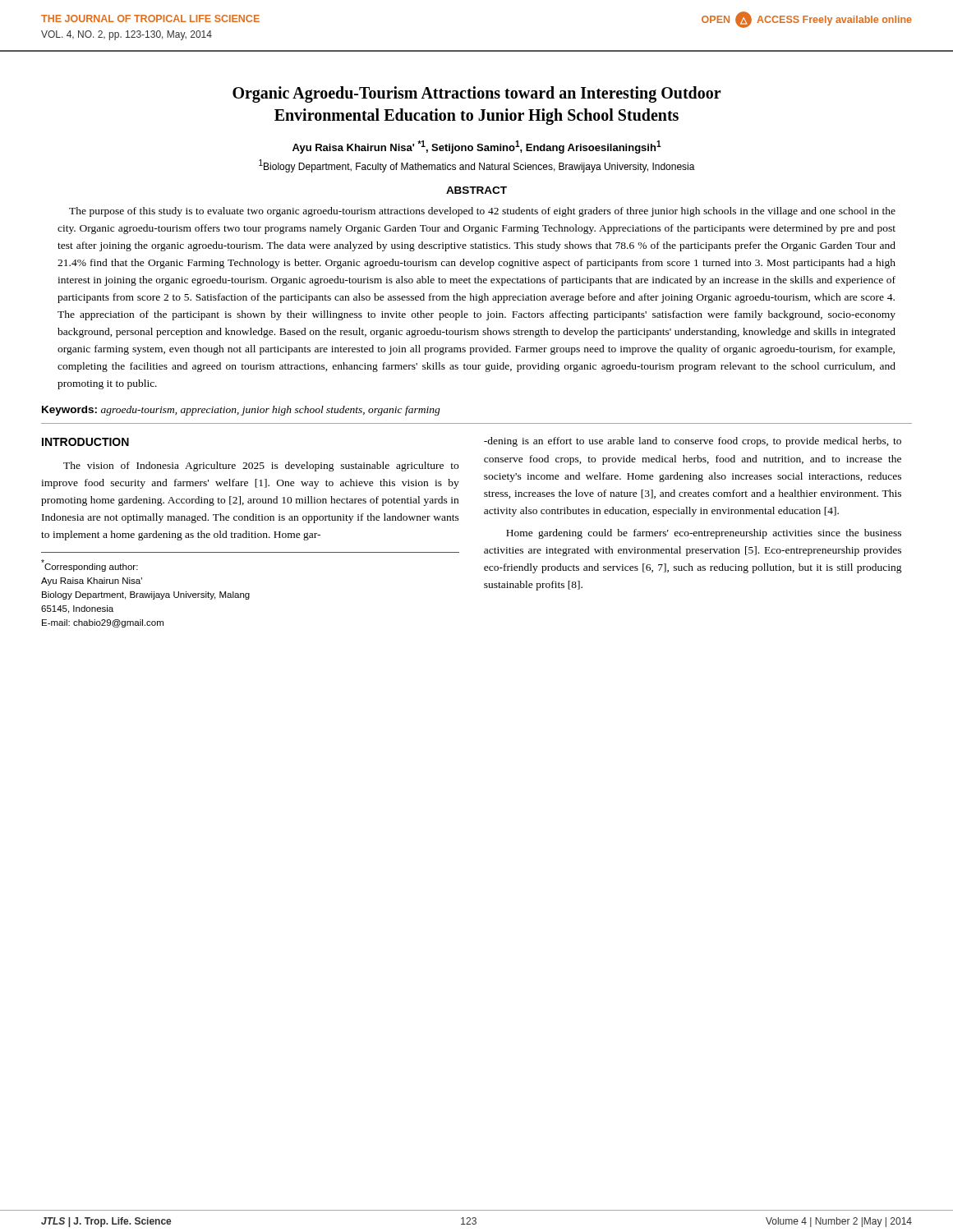Image resolution: width=953 pixels, height=1232 pixels.
Task: Locate the text block that says "1Biology Department, Faculty of"
Action: [x=476, y=166]
